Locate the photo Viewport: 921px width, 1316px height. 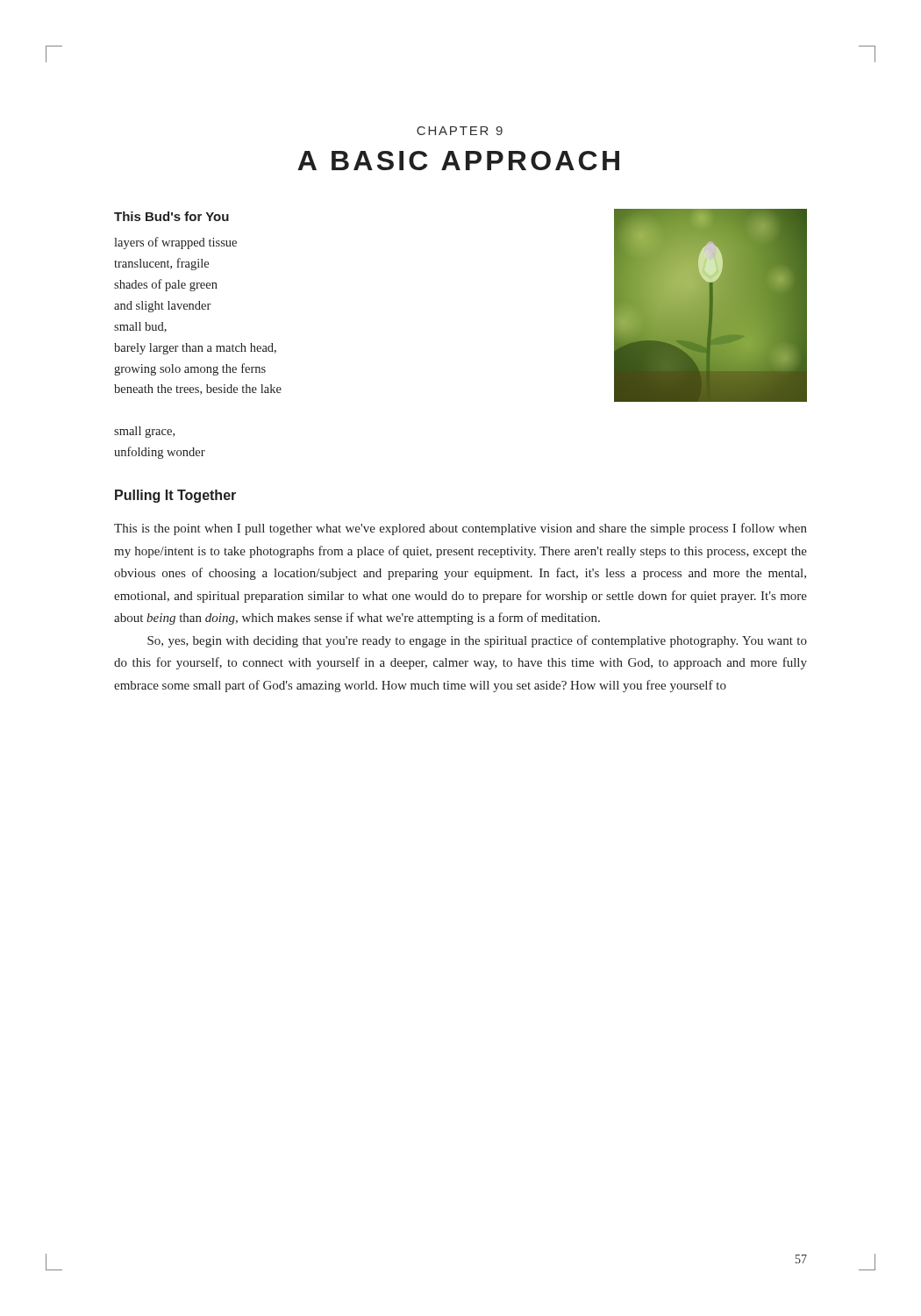[711, 305]
